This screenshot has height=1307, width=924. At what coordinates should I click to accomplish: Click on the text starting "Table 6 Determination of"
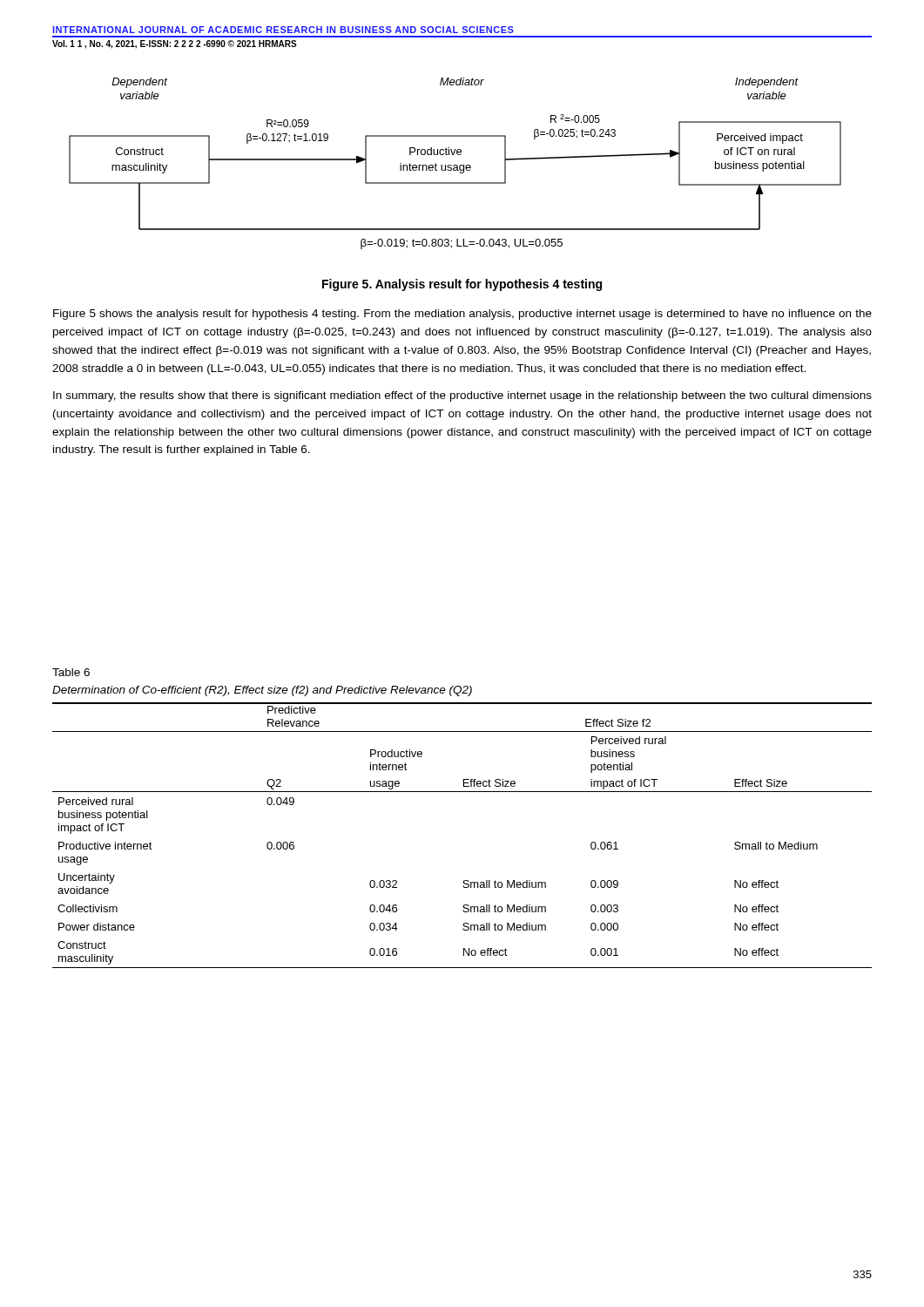(x=462, y=684)
